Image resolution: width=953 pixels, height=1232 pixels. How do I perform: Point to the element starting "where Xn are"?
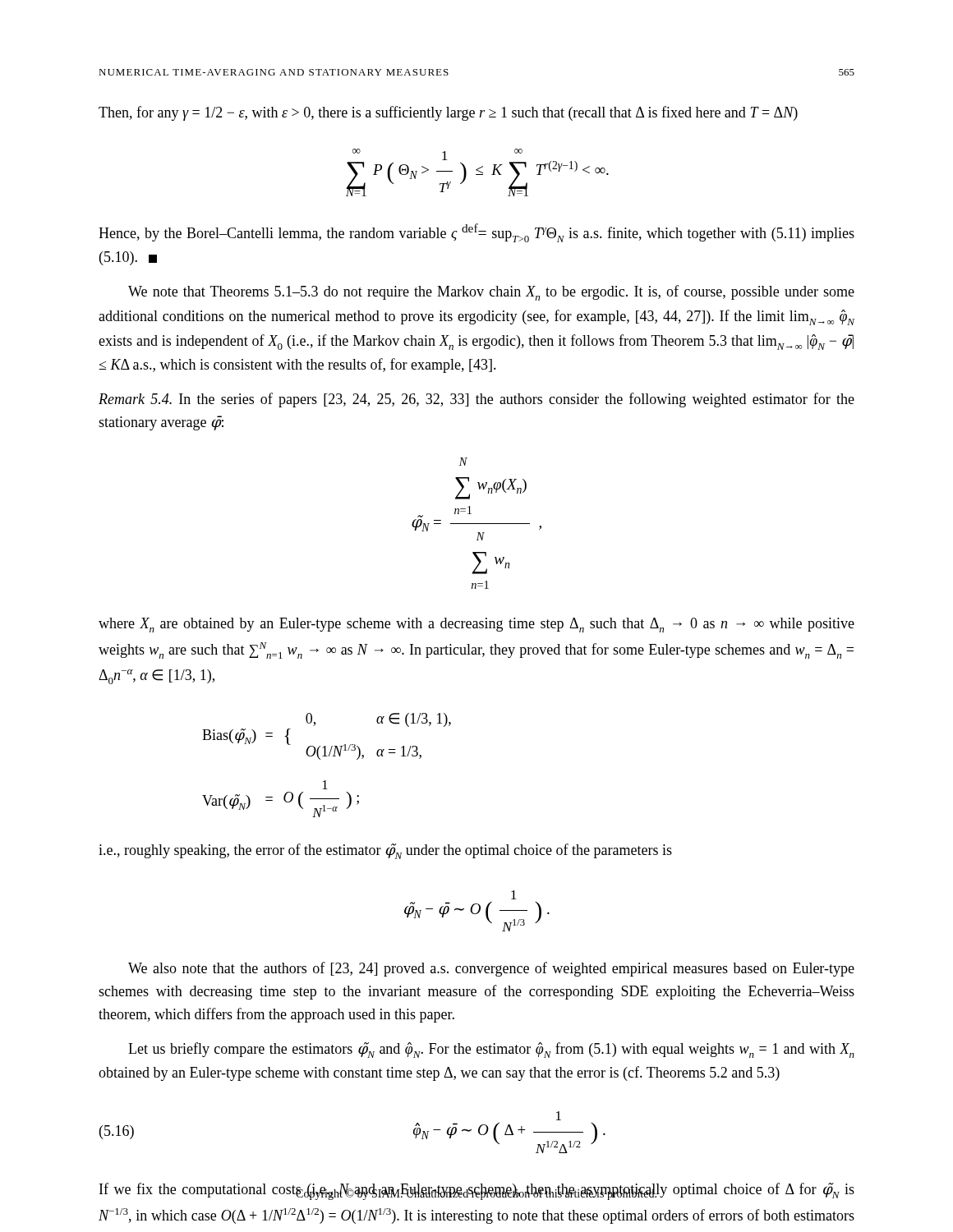click(x=476, y=651)
